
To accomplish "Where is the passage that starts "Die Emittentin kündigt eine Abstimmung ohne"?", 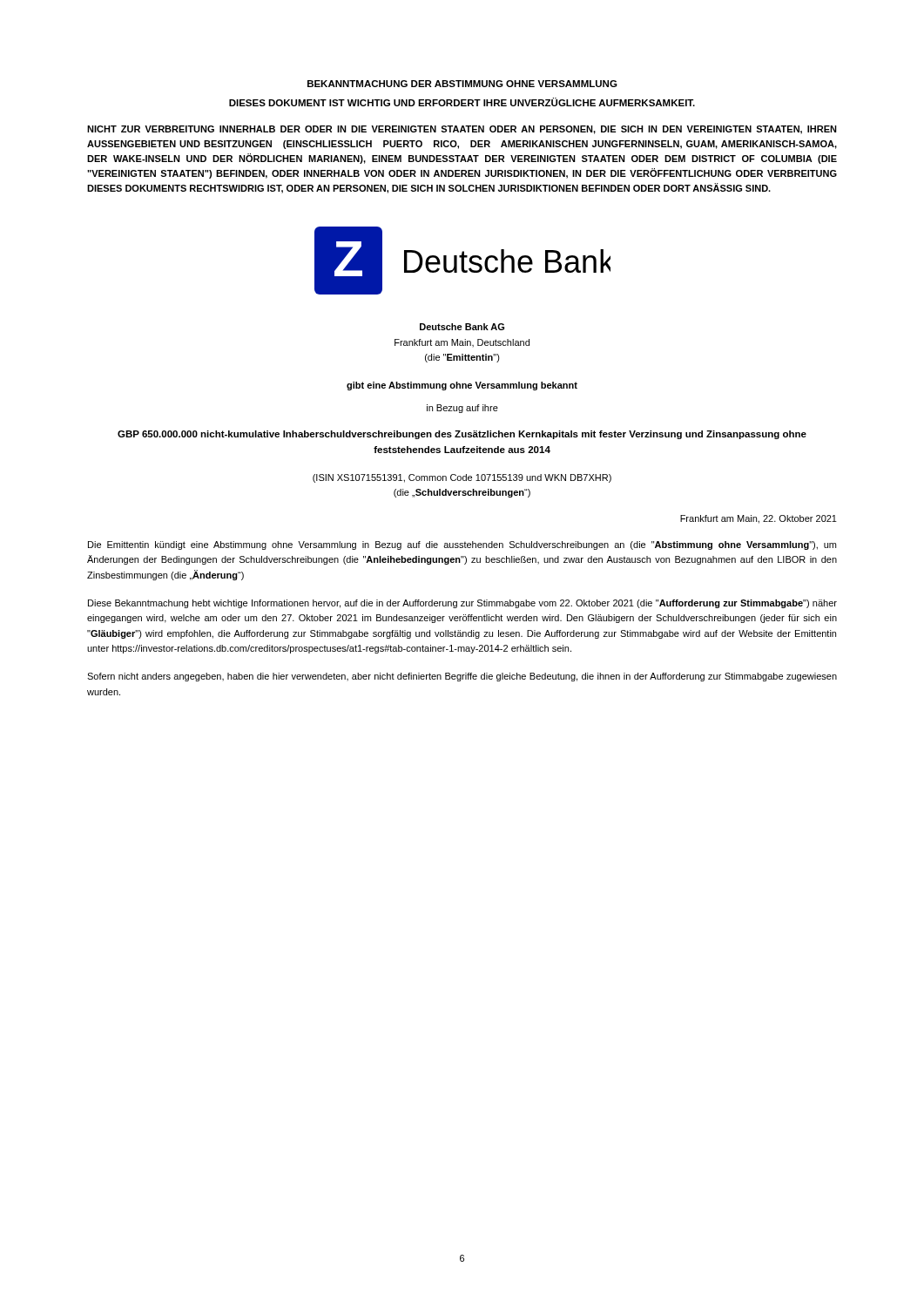I will pyautogui.click(x=462, y=560).
